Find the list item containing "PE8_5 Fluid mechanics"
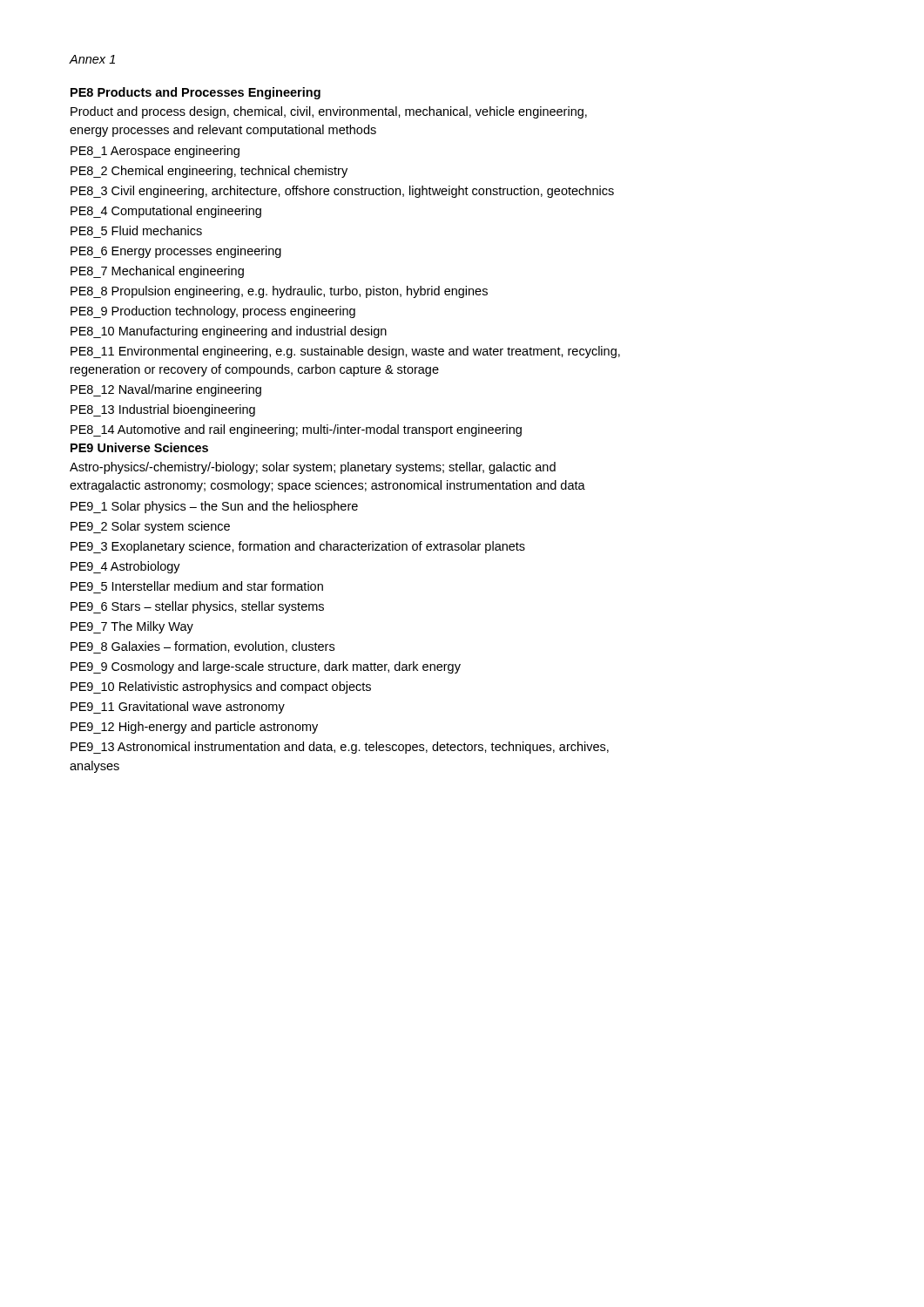This screenshot has width=924, height=1307. tap(136, 231)
